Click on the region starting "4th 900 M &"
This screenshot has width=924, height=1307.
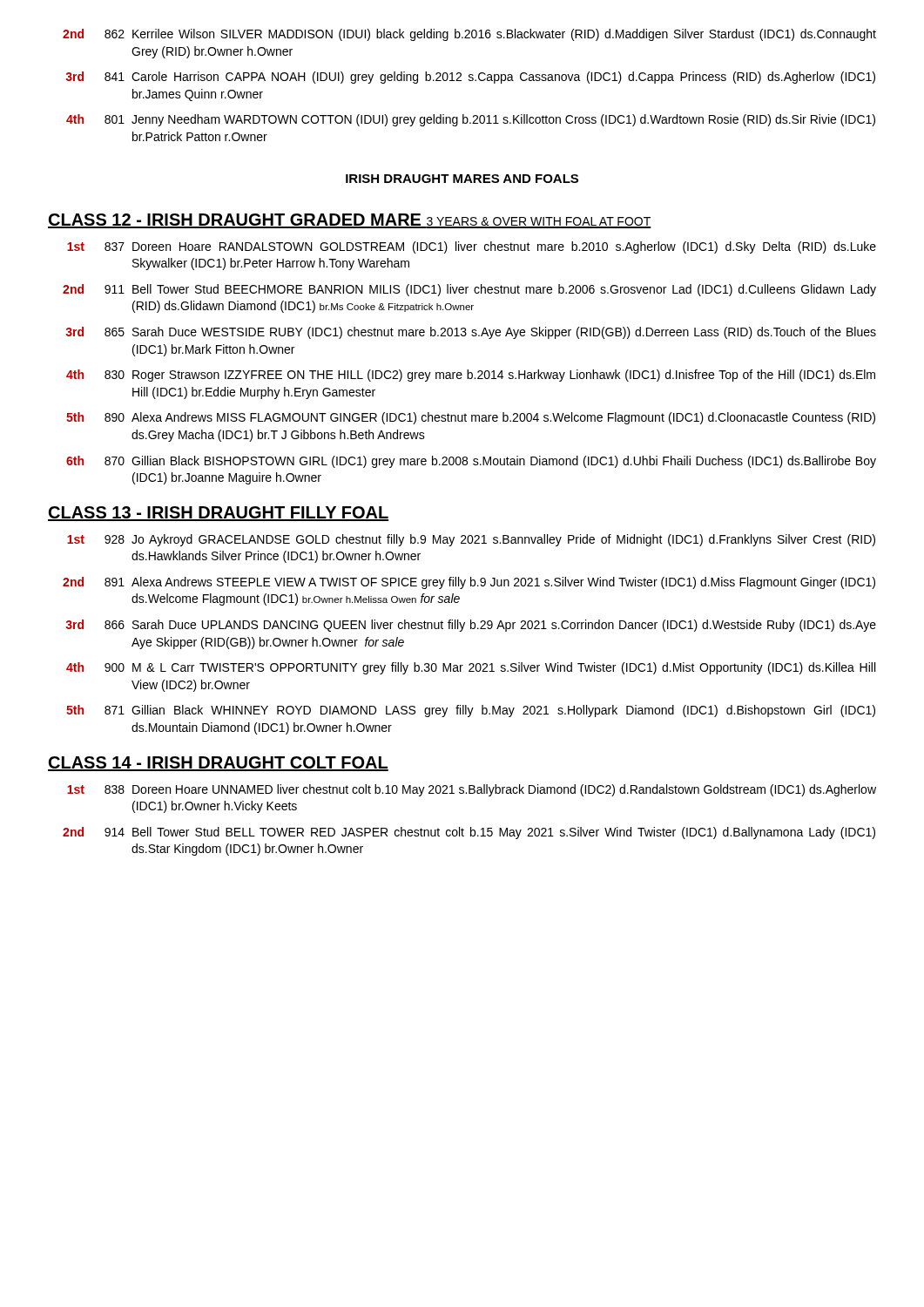462,677
